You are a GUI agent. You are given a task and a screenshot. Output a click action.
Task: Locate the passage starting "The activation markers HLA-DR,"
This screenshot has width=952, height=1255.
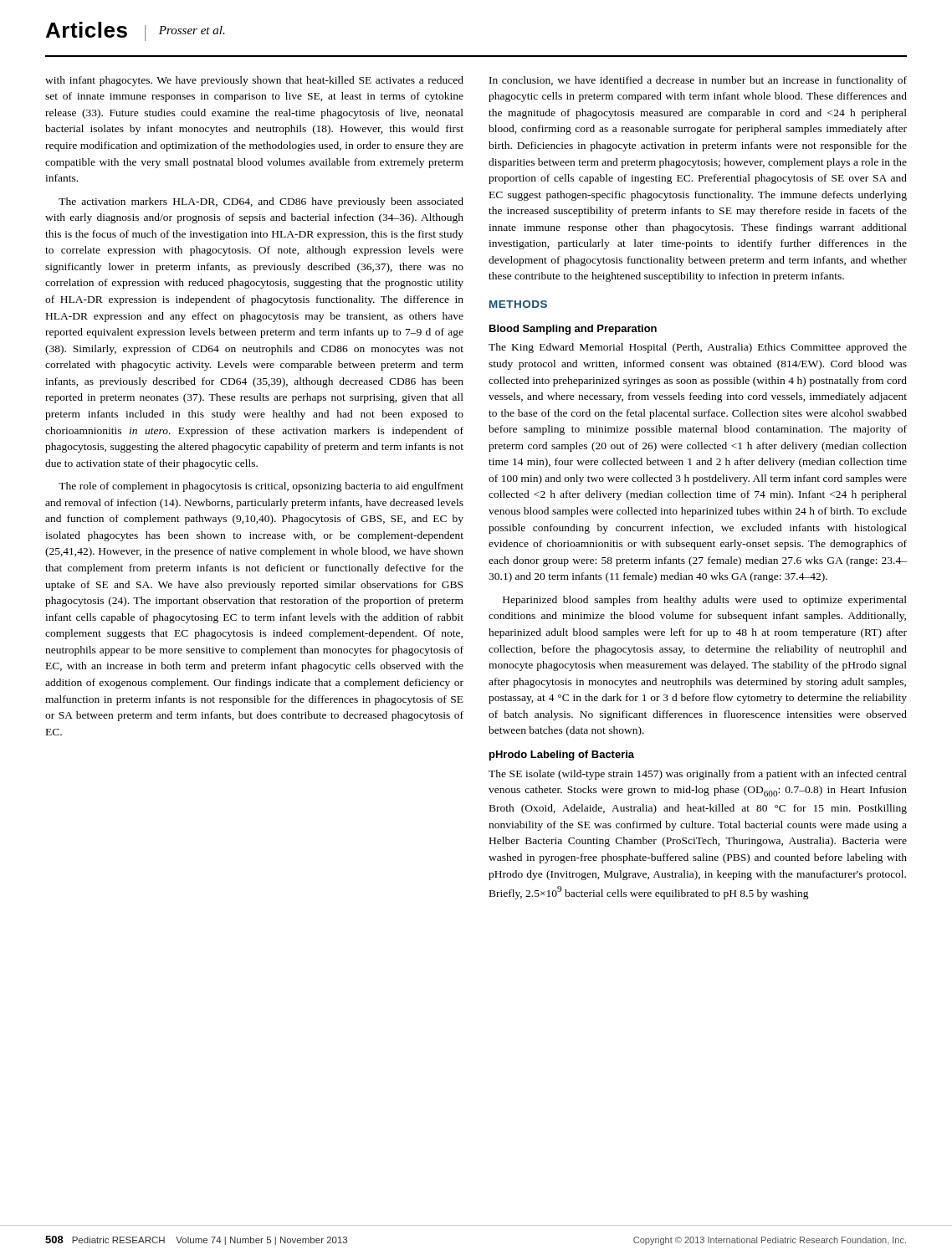tap(254, 332)
